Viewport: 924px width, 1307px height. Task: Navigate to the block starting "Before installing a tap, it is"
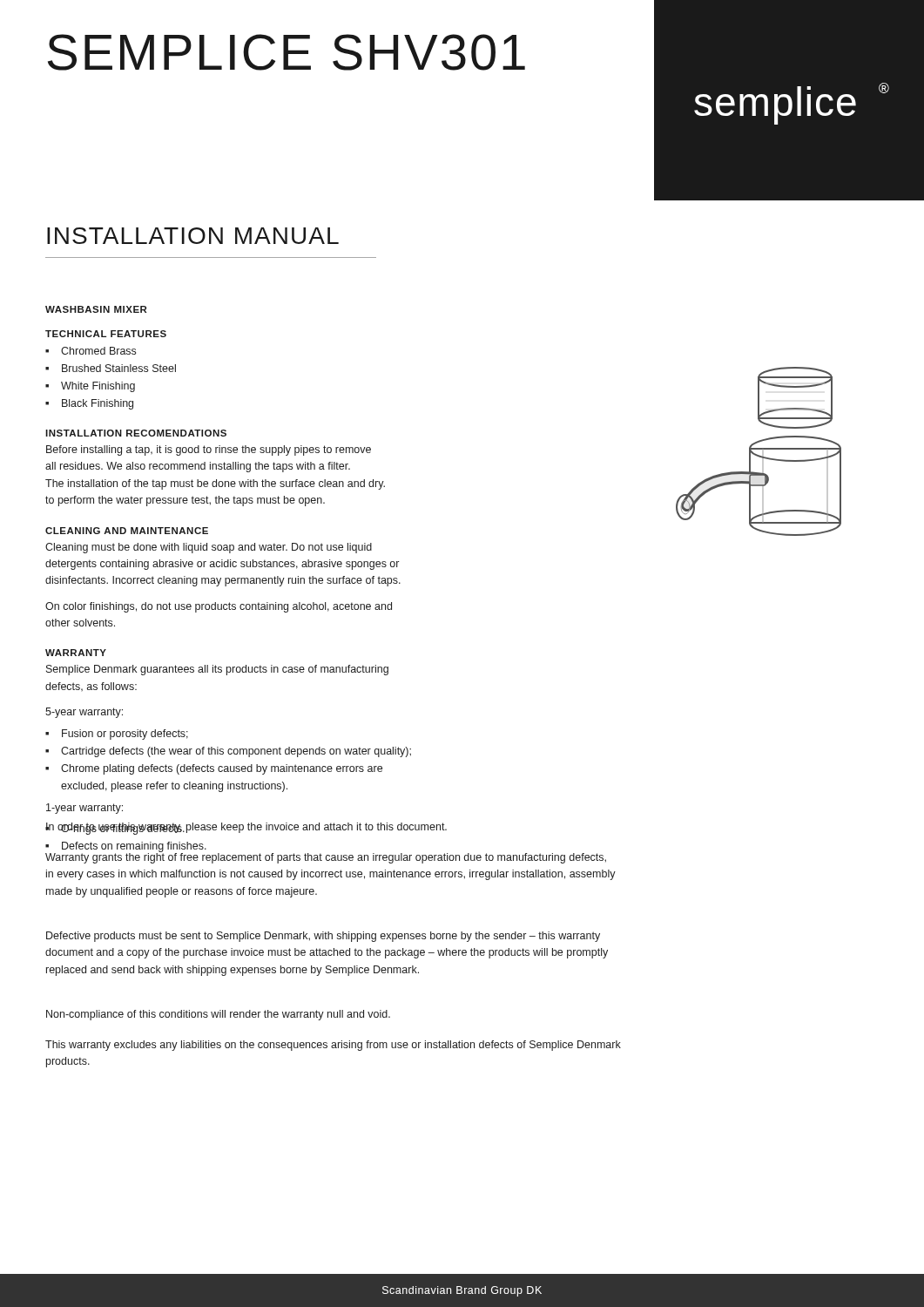pos(216,475)
